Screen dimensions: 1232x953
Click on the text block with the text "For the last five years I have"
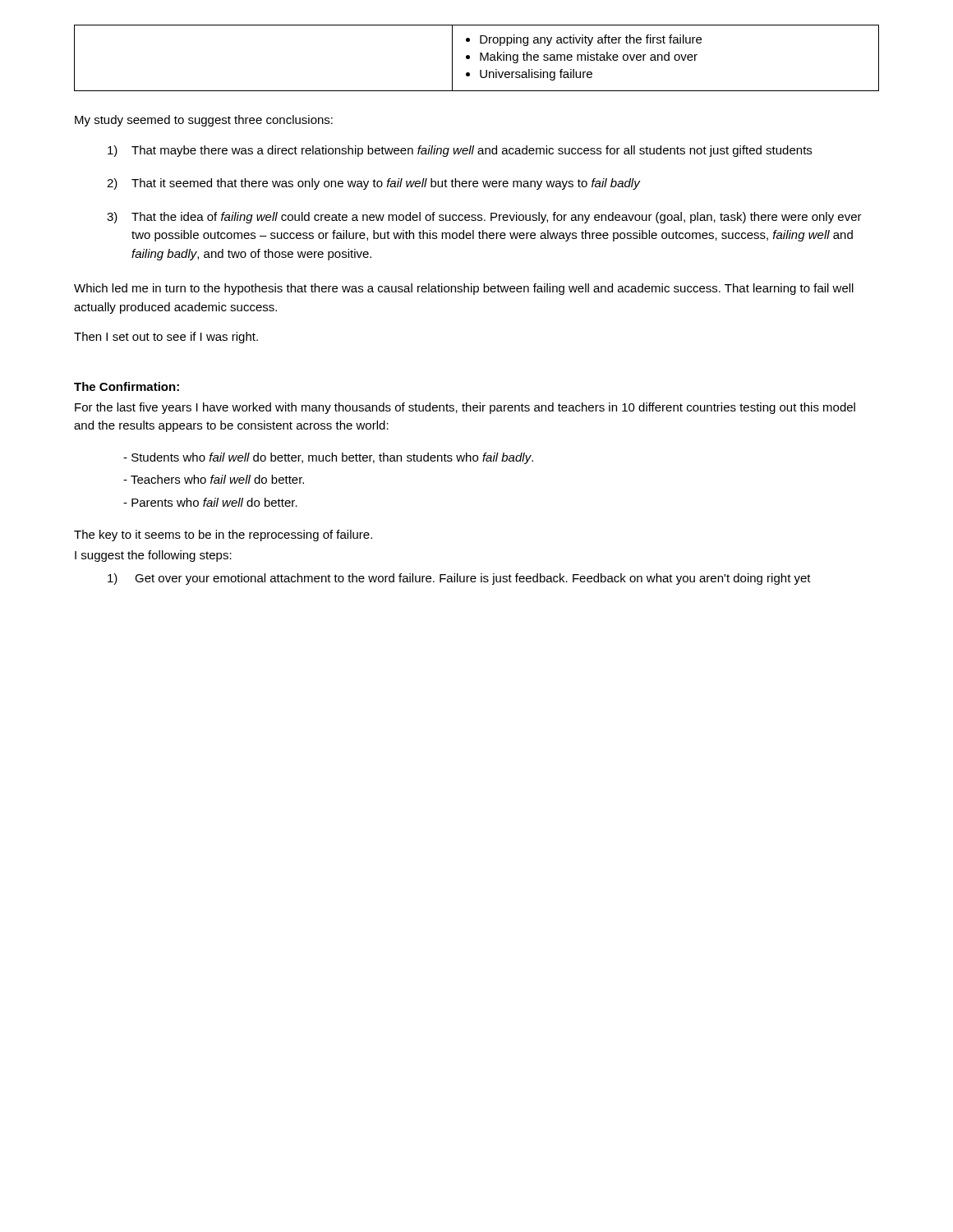(x=465, y=416)
